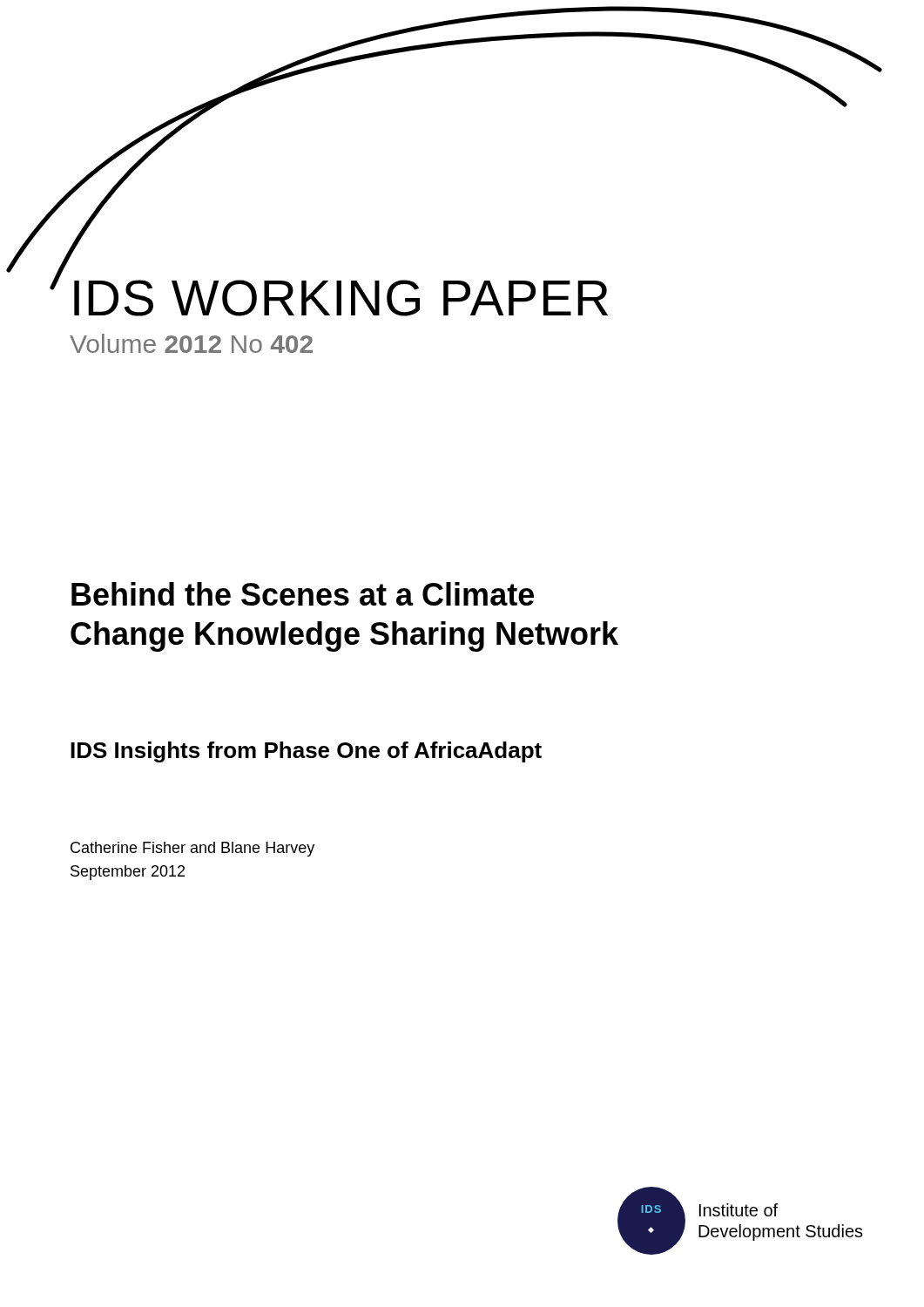The height and width of the screenshot is (1307, 924).
Task: Find the text containing "Catherine Fisher and Blane HarveySeptember 2012"
Action: (192, 849)
